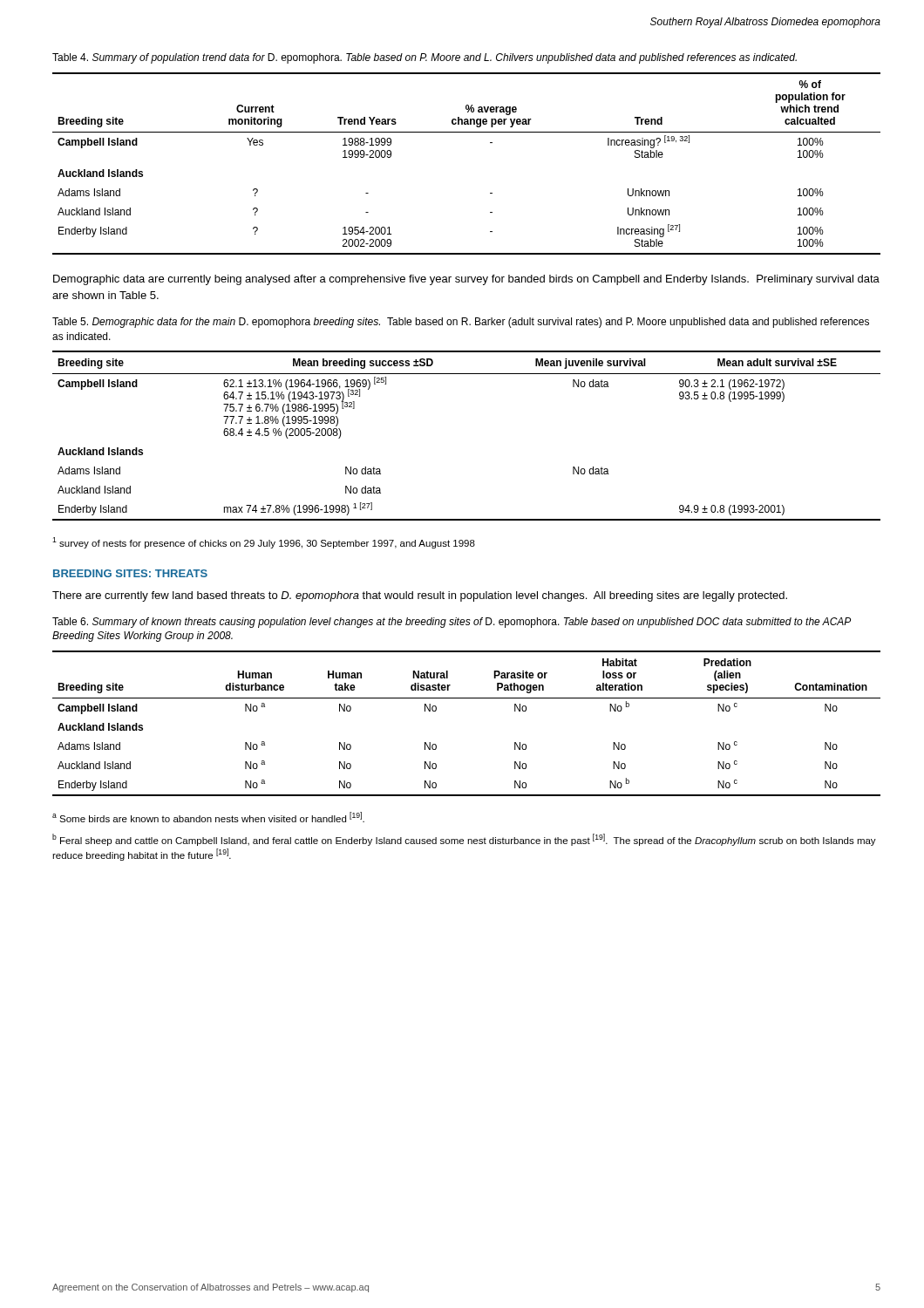Find the table that mentions "100% 100%"
Image resolution: width=924 pixels, height=1308 pixels.
[466, 163]
